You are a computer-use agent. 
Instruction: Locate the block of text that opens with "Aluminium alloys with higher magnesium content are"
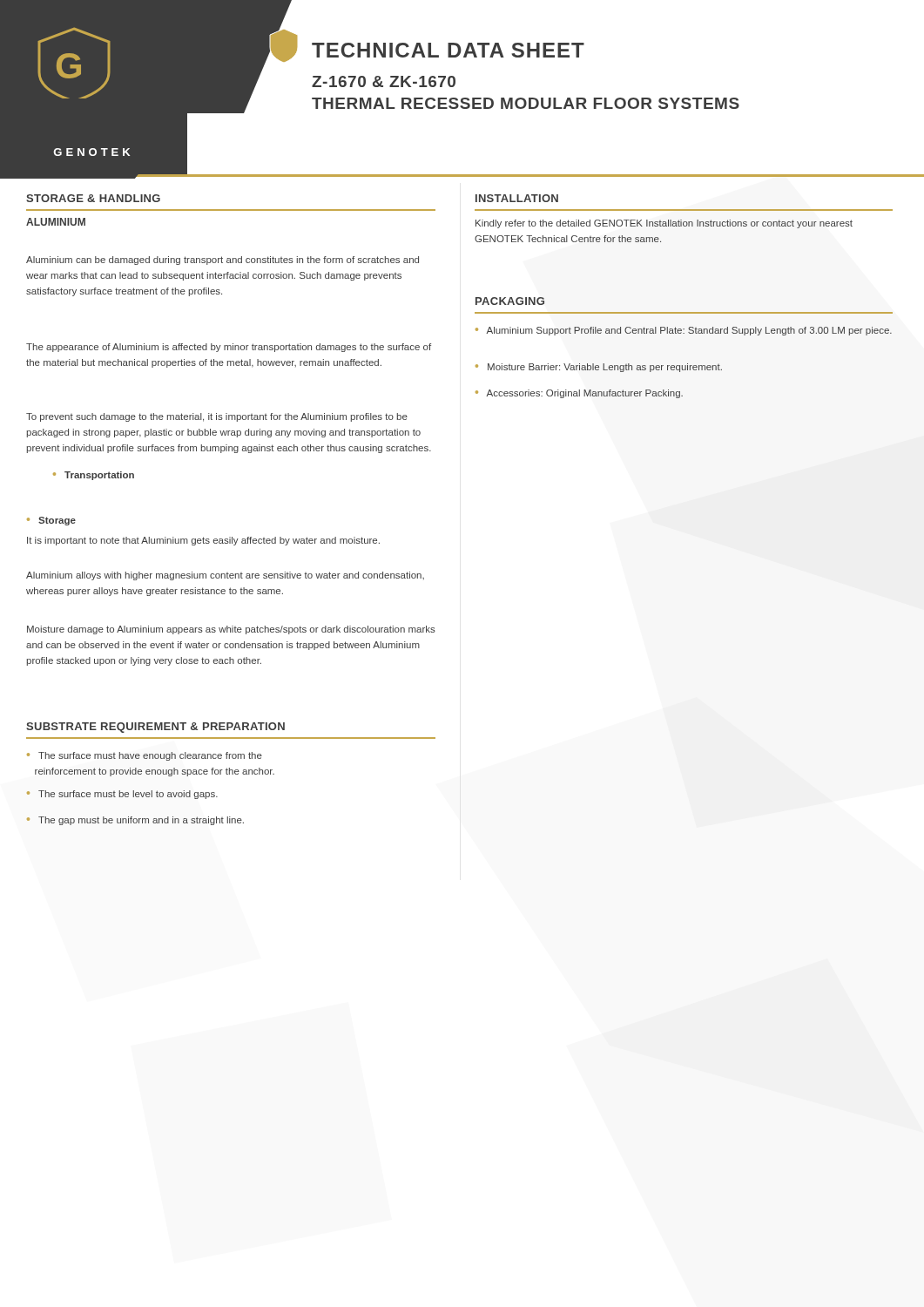(x=225, y=583)
